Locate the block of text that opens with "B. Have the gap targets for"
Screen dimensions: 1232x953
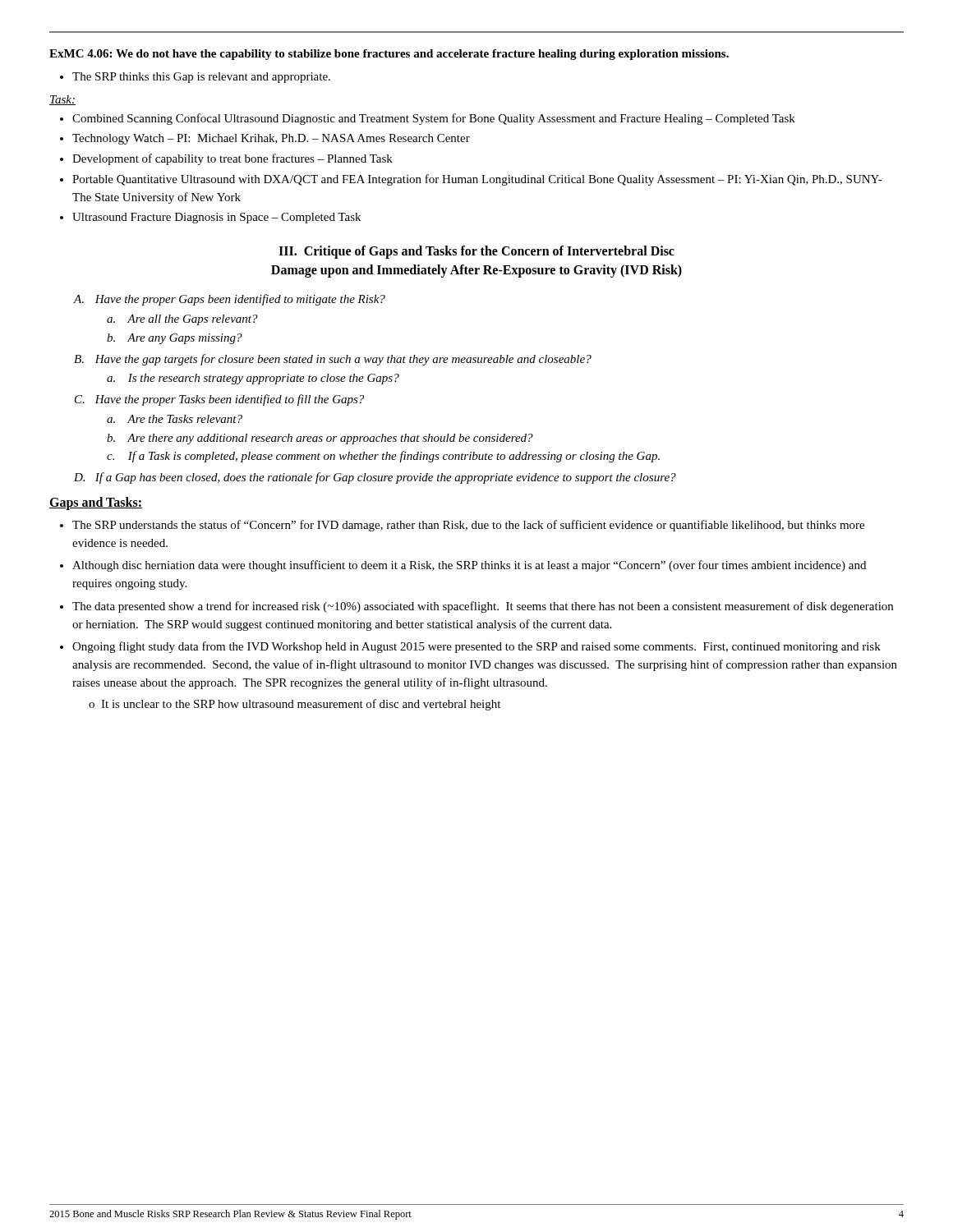pyautogui.click(x=489, y=369)
